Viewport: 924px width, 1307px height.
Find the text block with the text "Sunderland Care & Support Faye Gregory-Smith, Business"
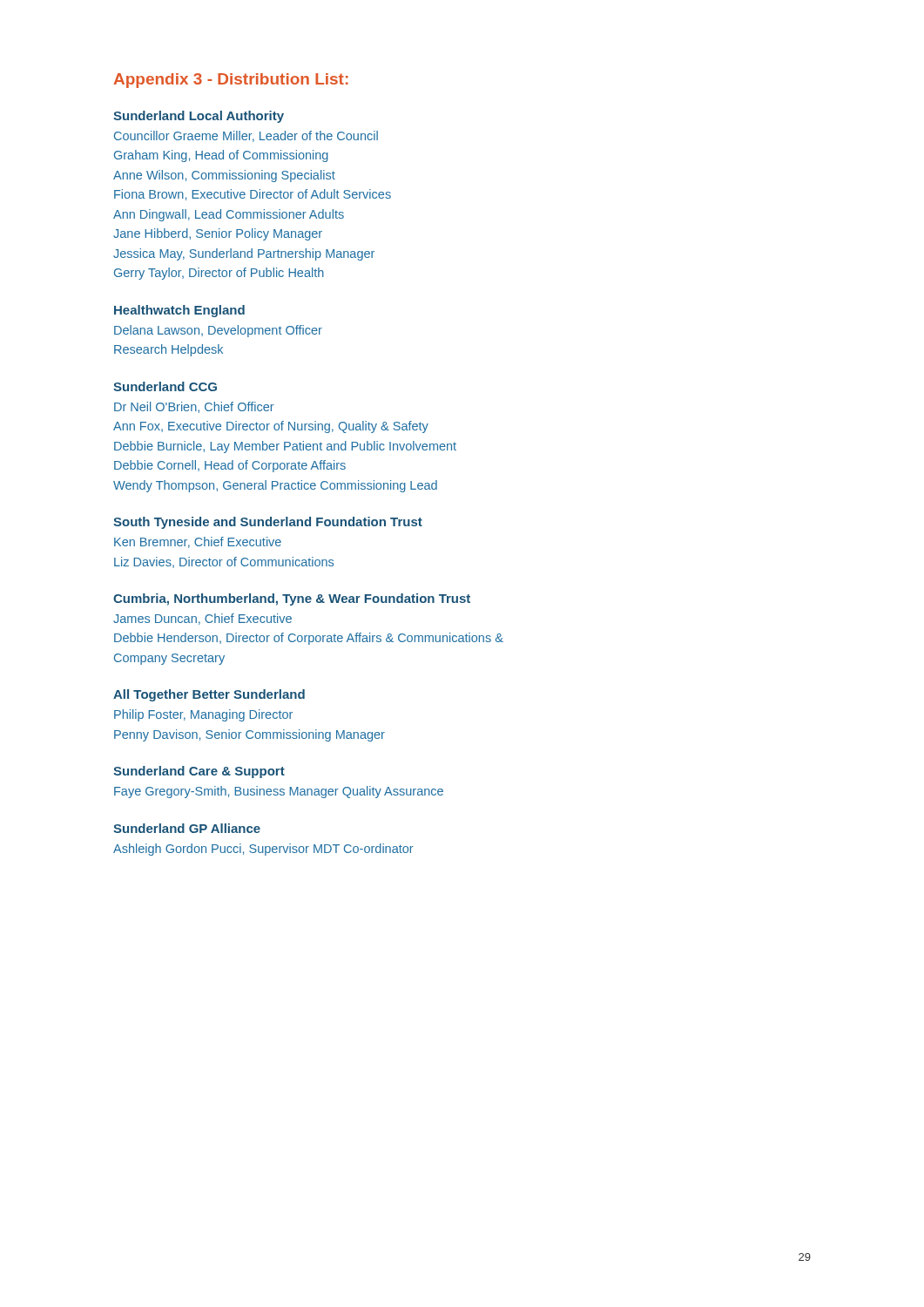199,772
